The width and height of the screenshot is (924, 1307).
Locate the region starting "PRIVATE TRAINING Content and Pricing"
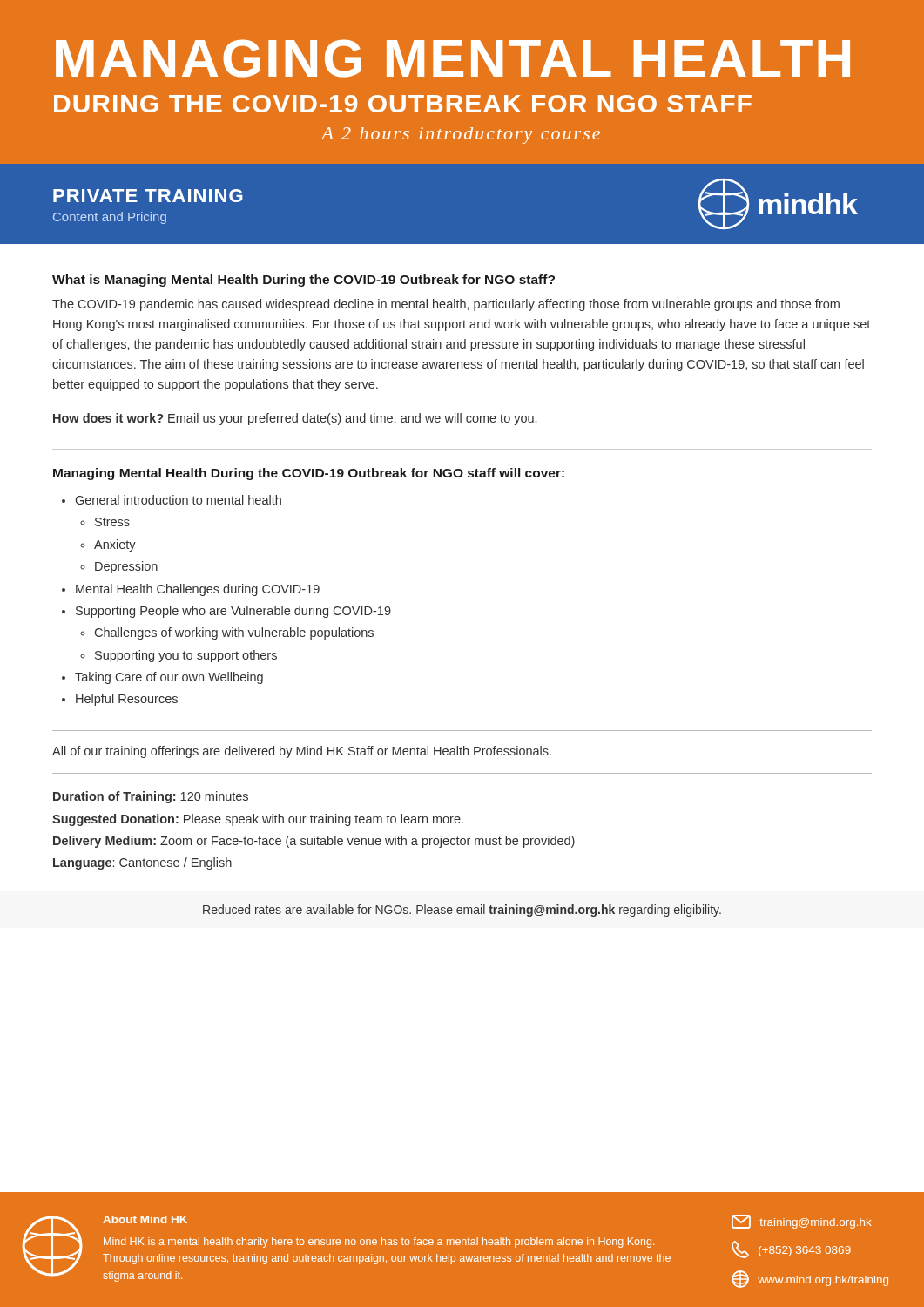148,204
